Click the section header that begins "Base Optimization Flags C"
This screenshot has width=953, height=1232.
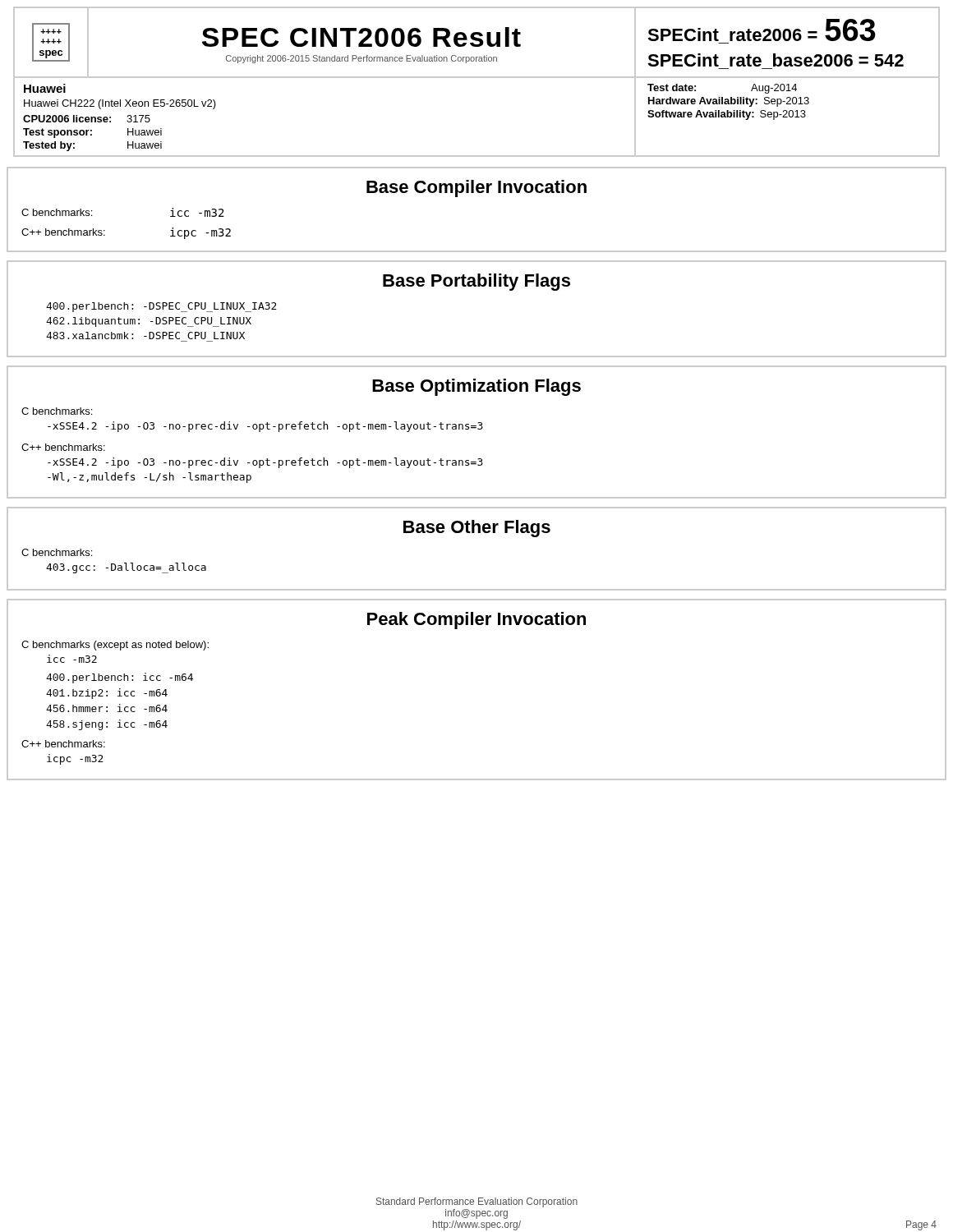pyautogui.click(x=476, y=430)
